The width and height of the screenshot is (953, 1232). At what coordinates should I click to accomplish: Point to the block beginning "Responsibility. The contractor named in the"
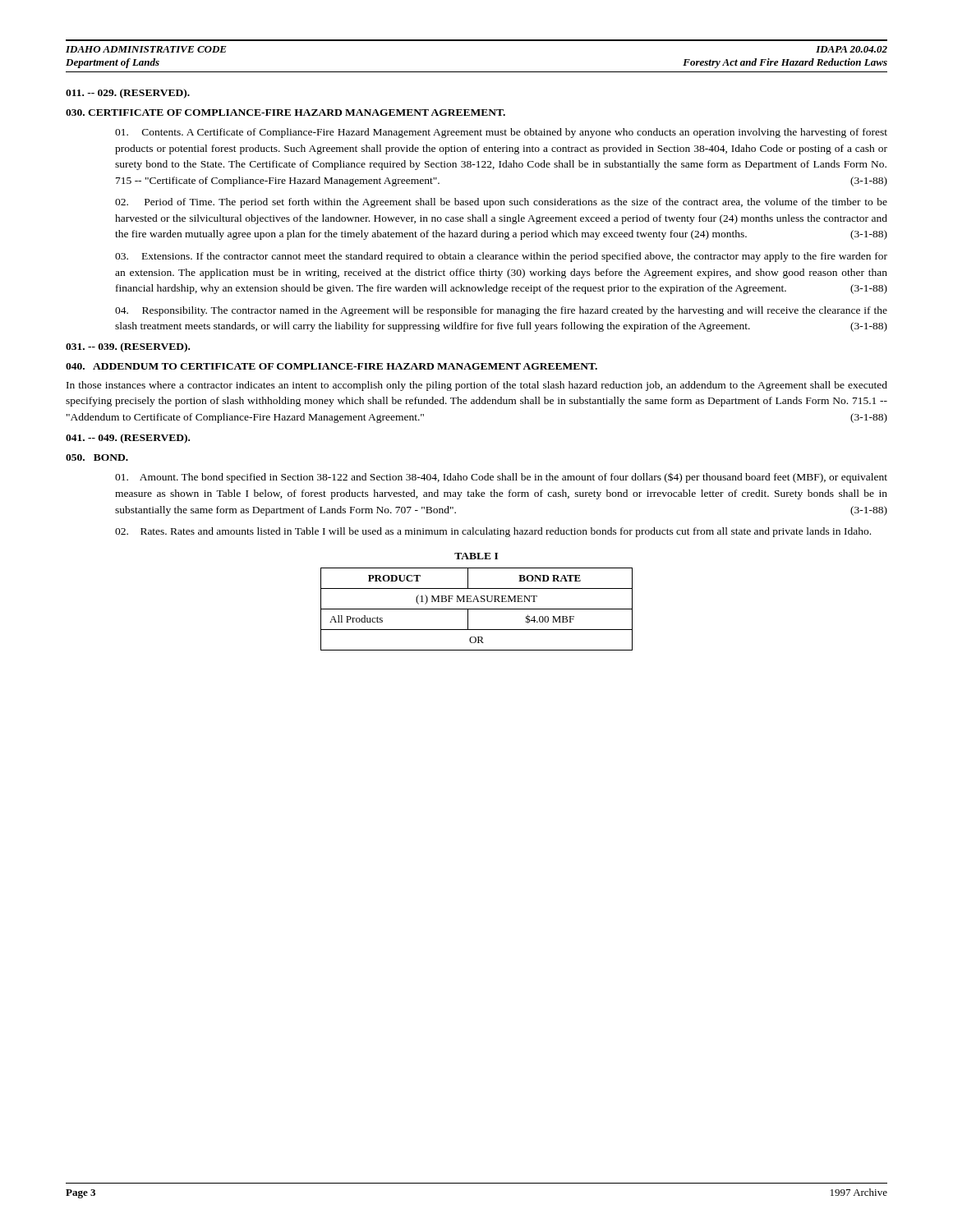[501, 319]
